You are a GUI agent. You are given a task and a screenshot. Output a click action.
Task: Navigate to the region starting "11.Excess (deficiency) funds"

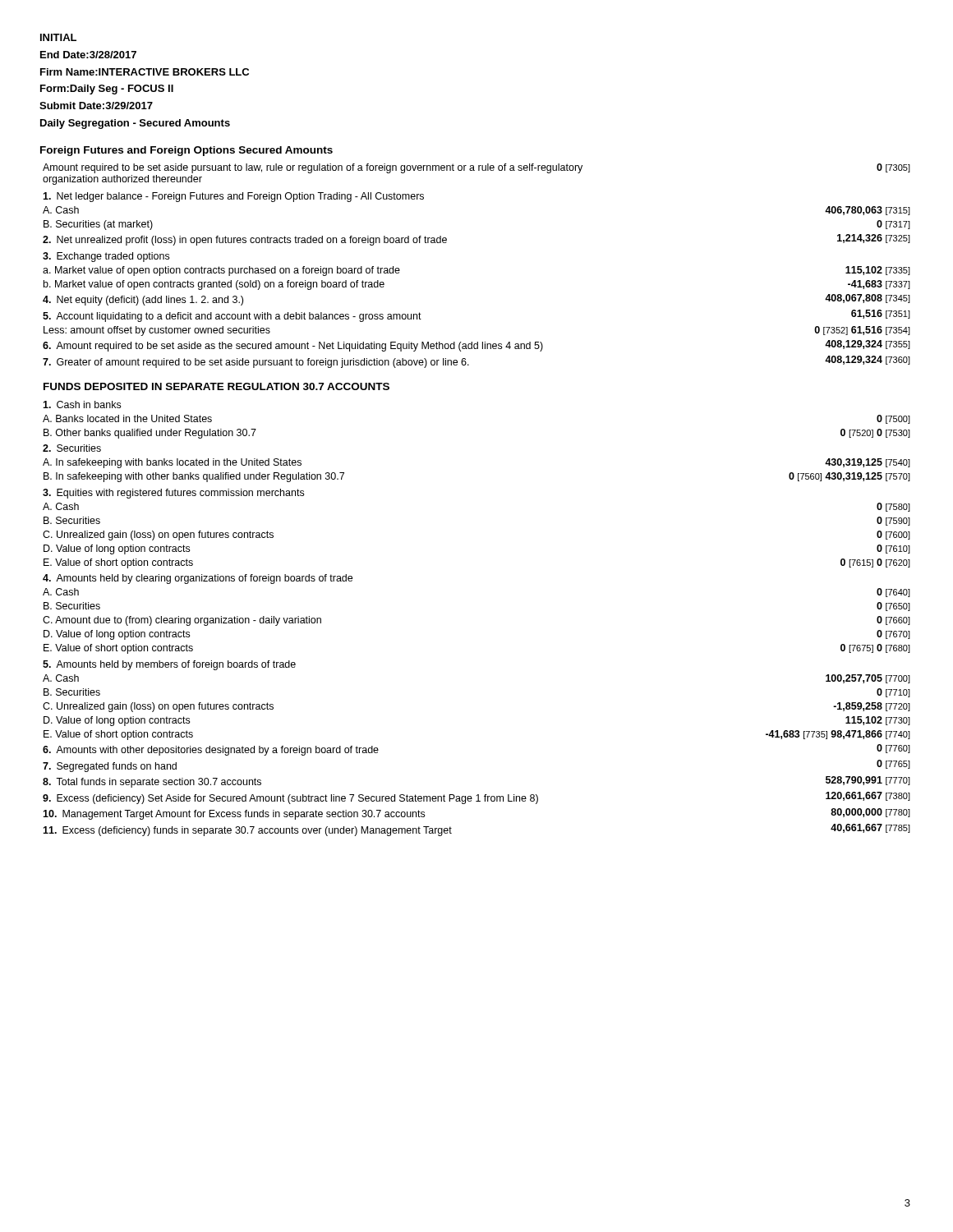252,830
